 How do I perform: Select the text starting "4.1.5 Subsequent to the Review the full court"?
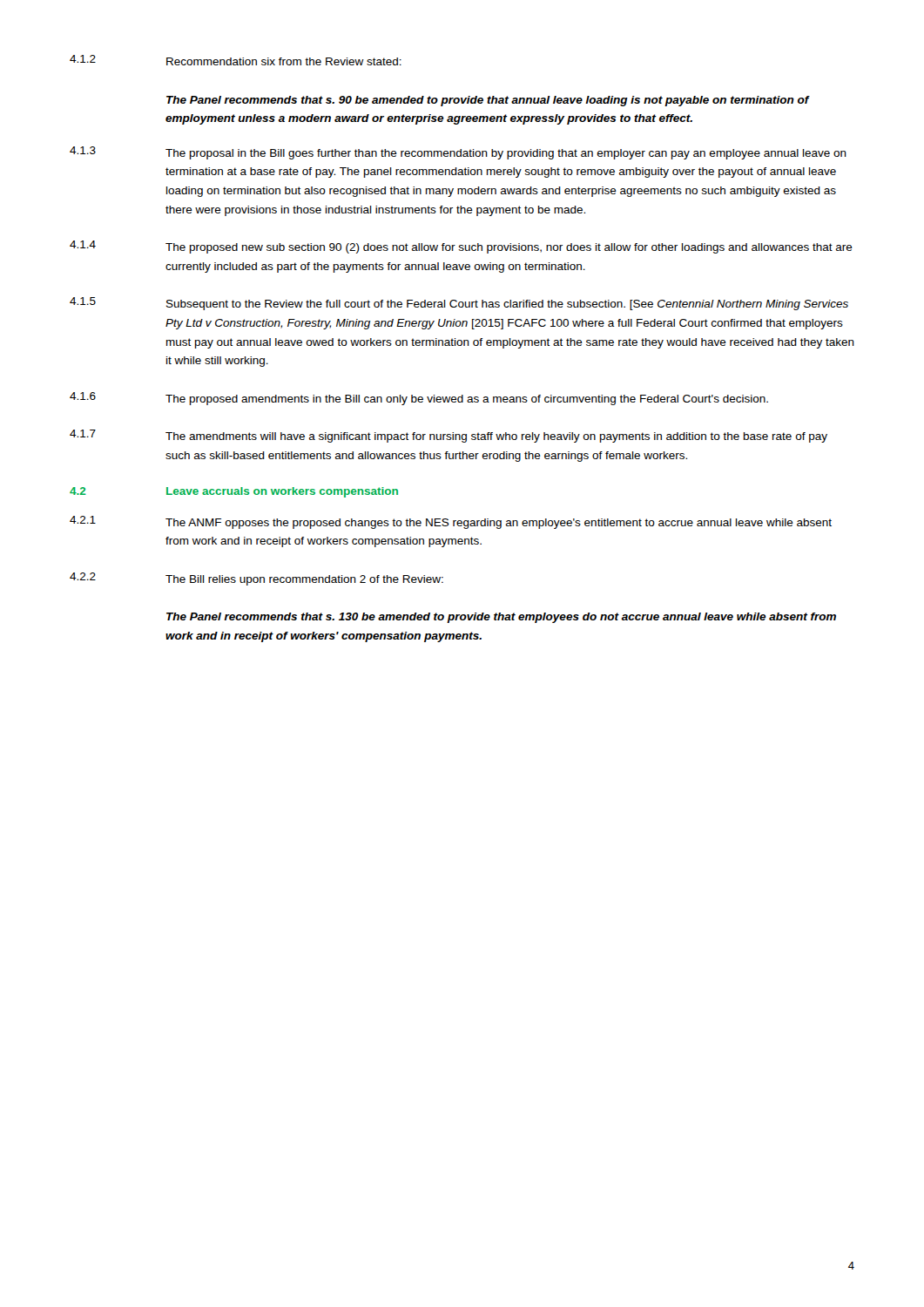(x=462, y=332)
